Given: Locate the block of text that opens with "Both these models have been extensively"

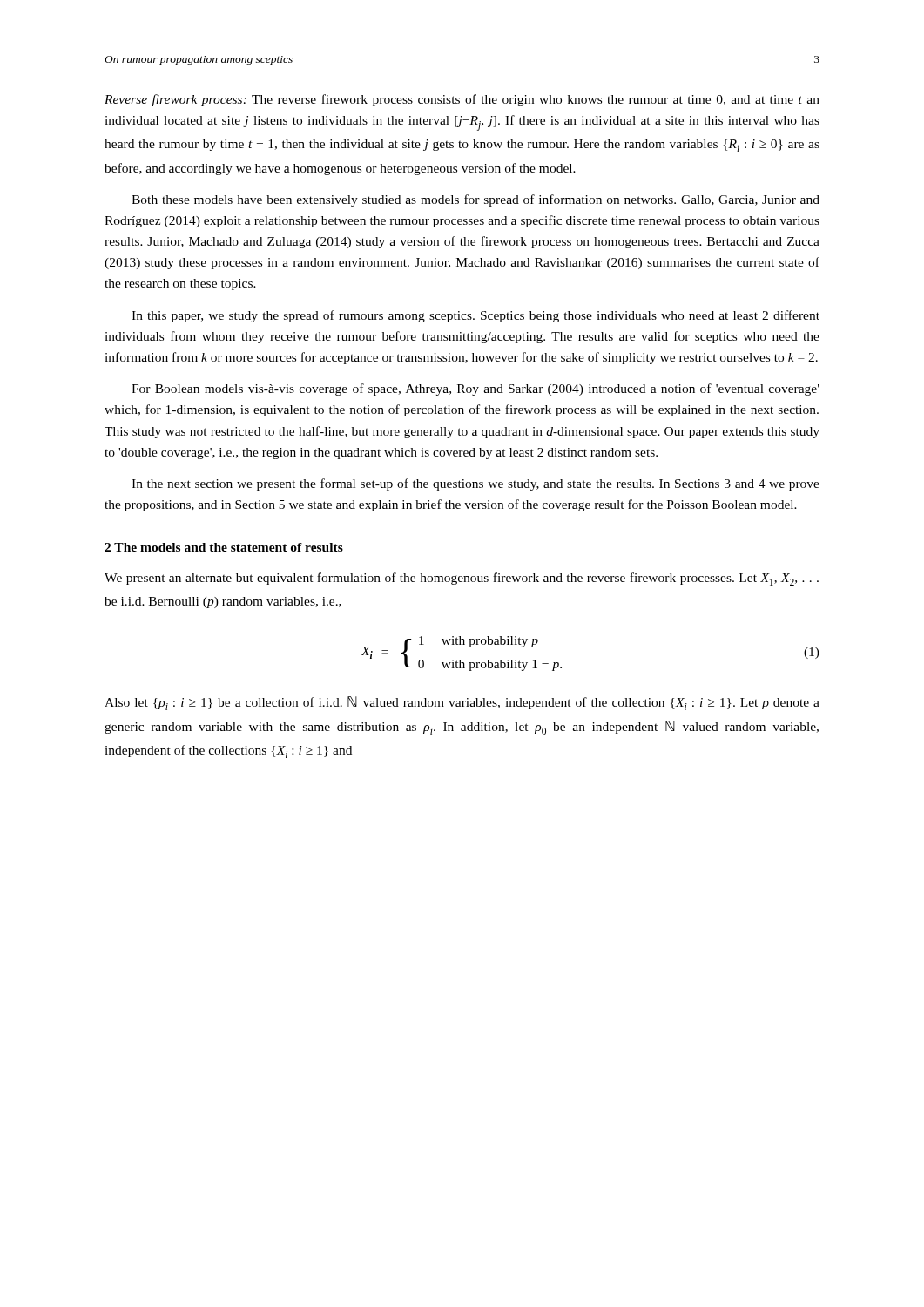Looking at the screenshot, I should [x=462, y=242].
